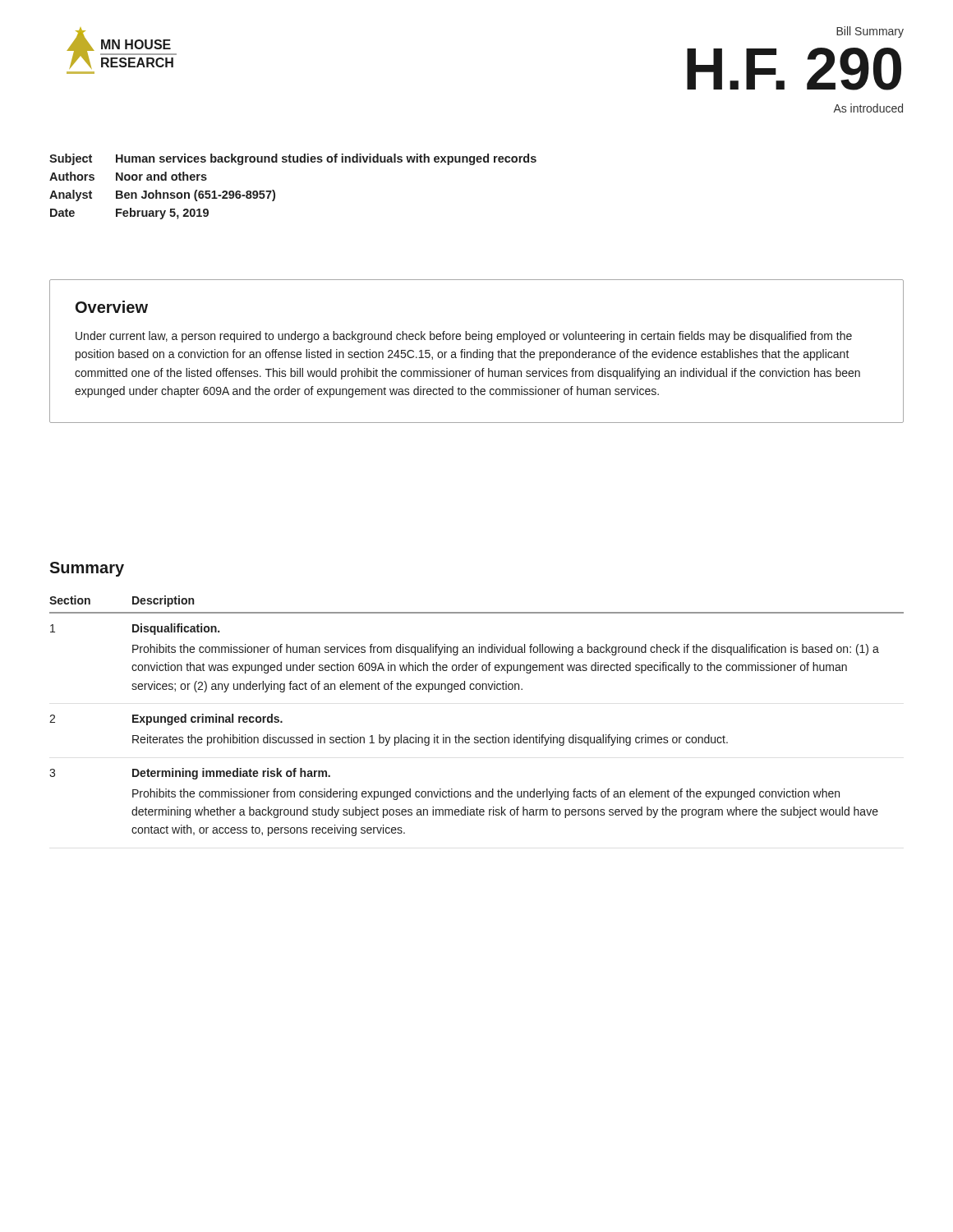This screenshot has width=953, height=1232.
Task: Locate the text block containing "Subject Human services background studies of individuals with"
Action: click(x=293, y=158)
